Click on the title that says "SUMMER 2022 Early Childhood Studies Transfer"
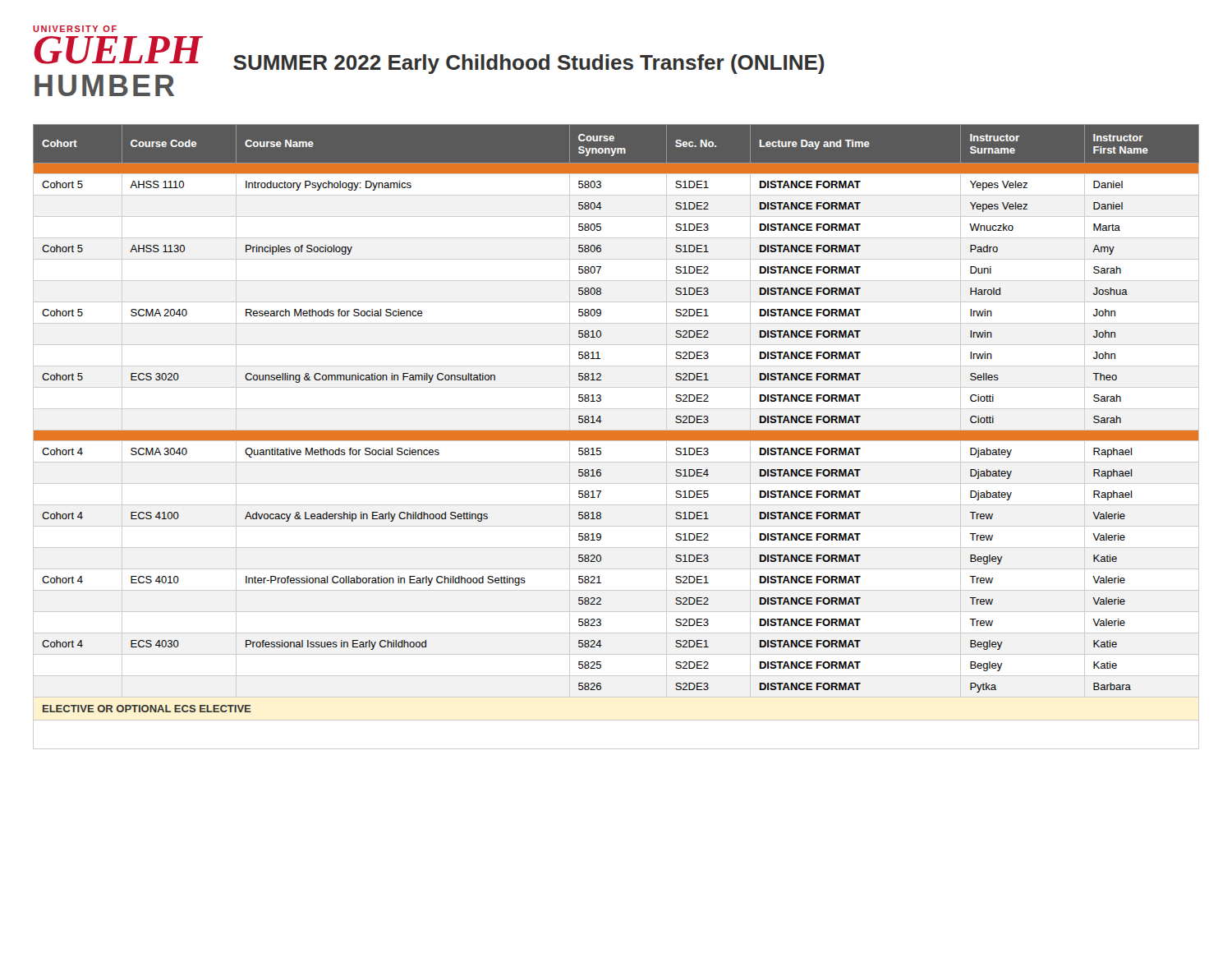 tap(529, 62)
